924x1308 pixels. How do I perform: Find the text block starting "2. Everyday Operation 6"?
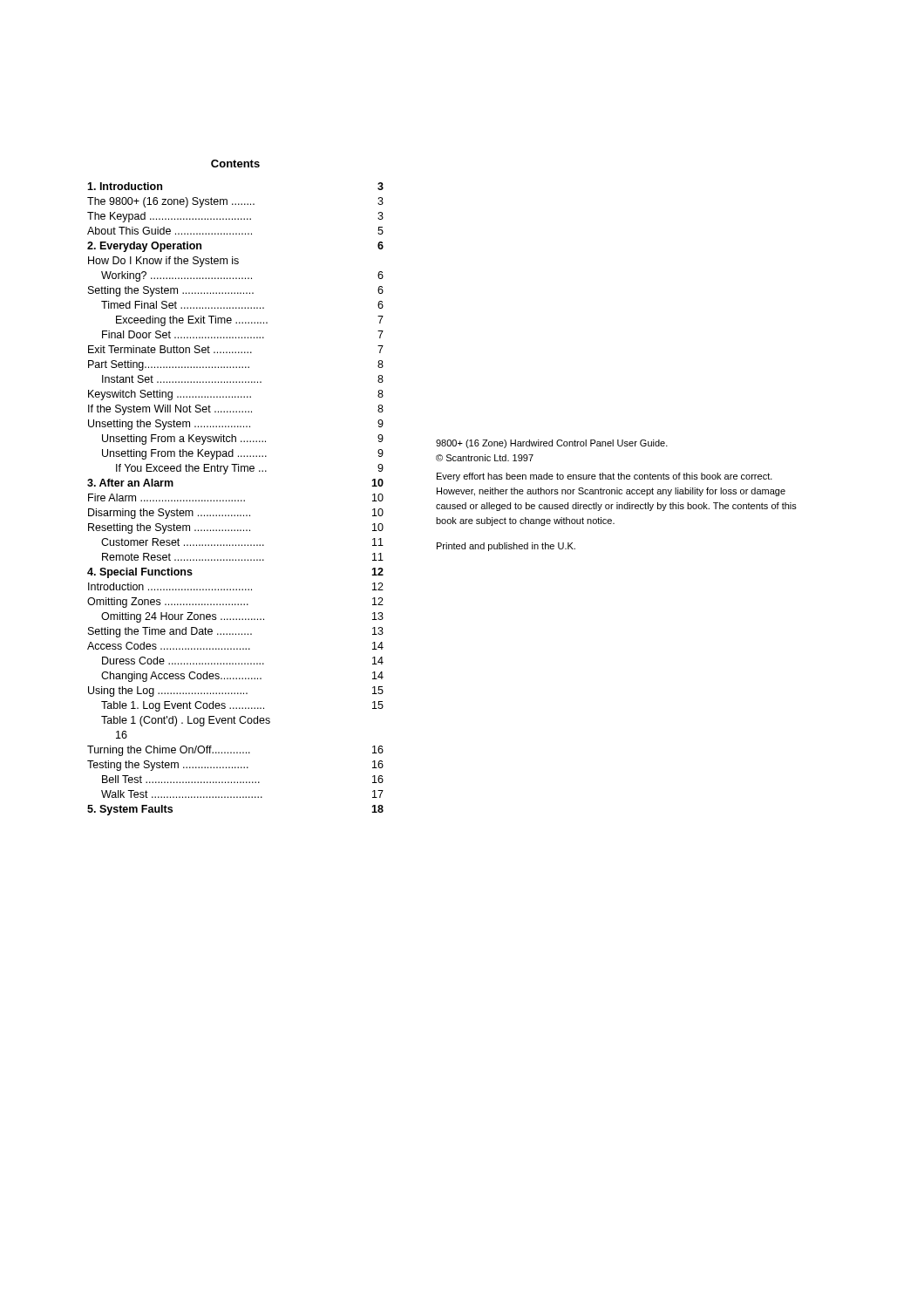click(235, 246)
